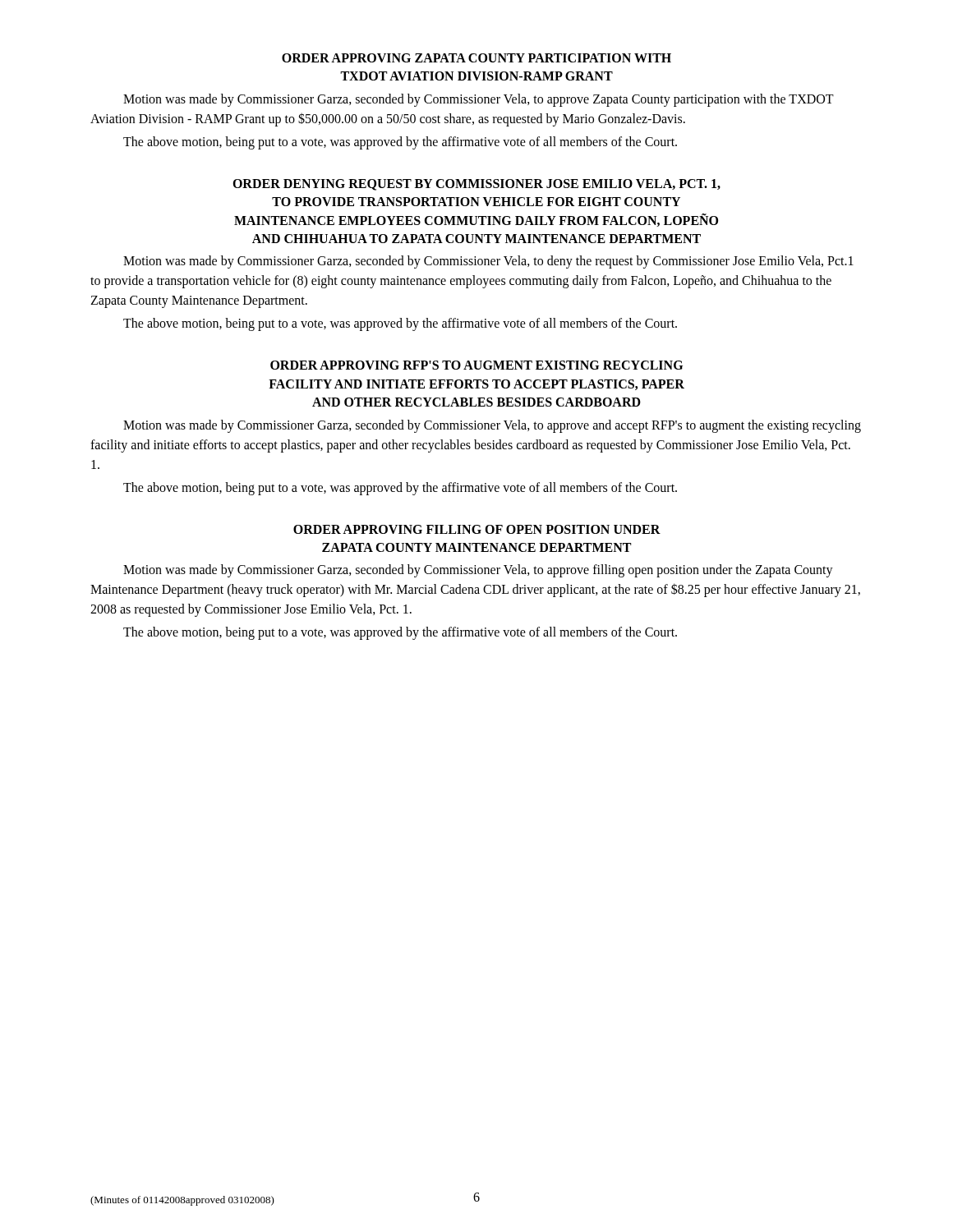This screenshot has width=953, height=1232.
Task: Point to the section header beginning "ORDER DENYING REQUEST BY COMMISSIONER JOSE EMILIO"
Action: click(x=476, y=211)
